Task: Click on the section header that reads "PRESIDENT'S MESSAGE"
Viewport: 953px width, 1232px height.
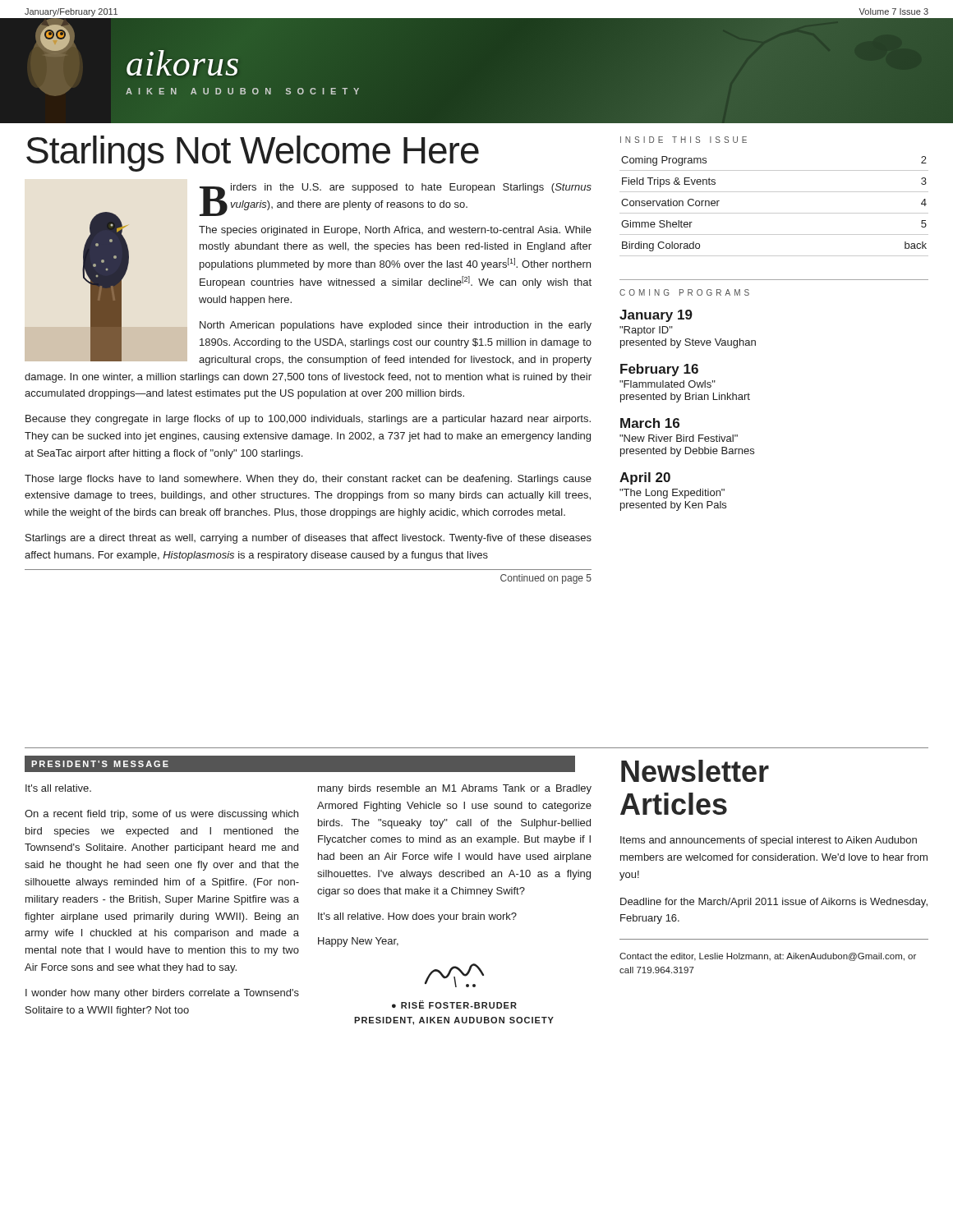Action: 101,764
